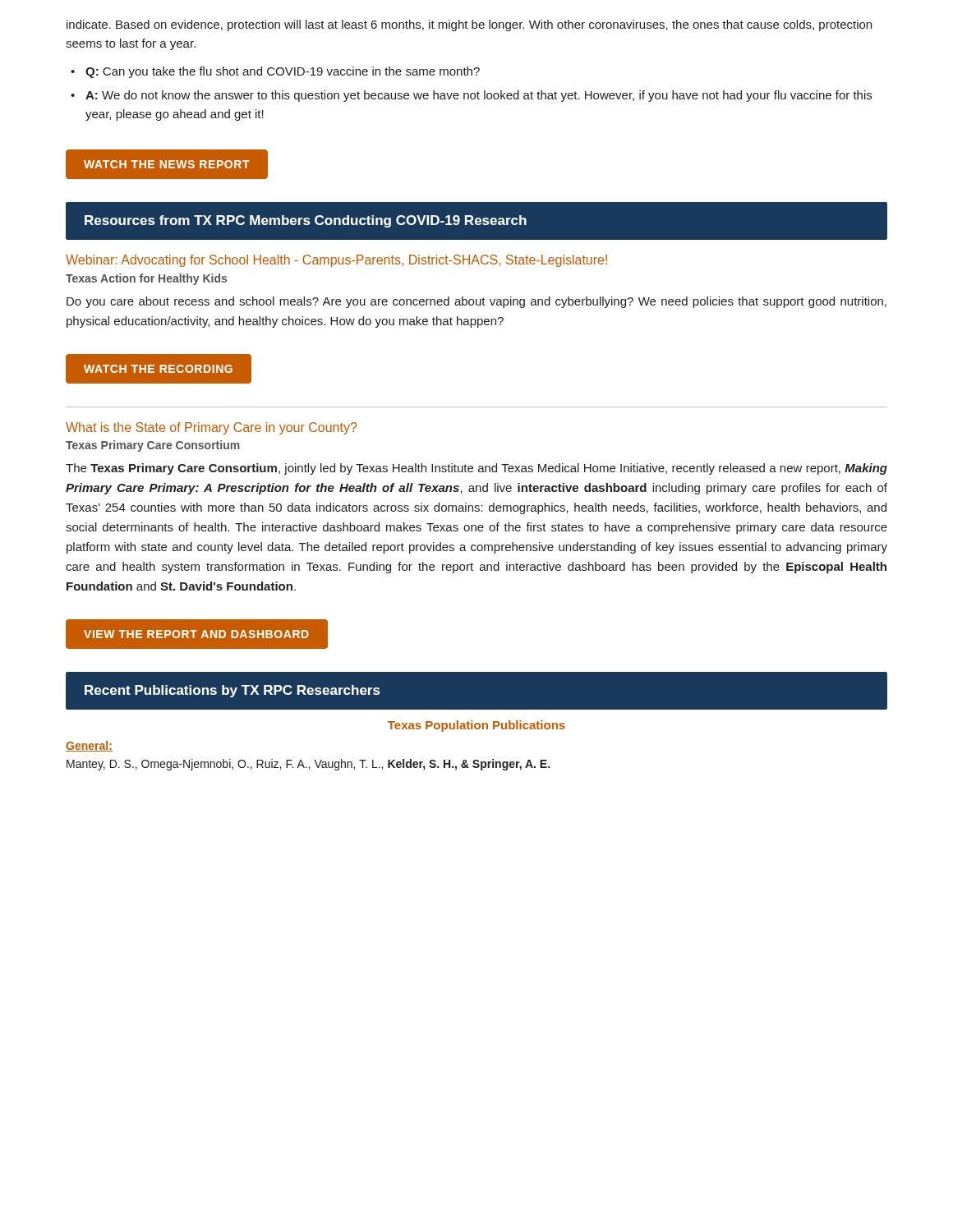This screenshot has width=953, height=1232.
Task: Click on the list item containing "Q: Can you"
Action: [283, 71]
